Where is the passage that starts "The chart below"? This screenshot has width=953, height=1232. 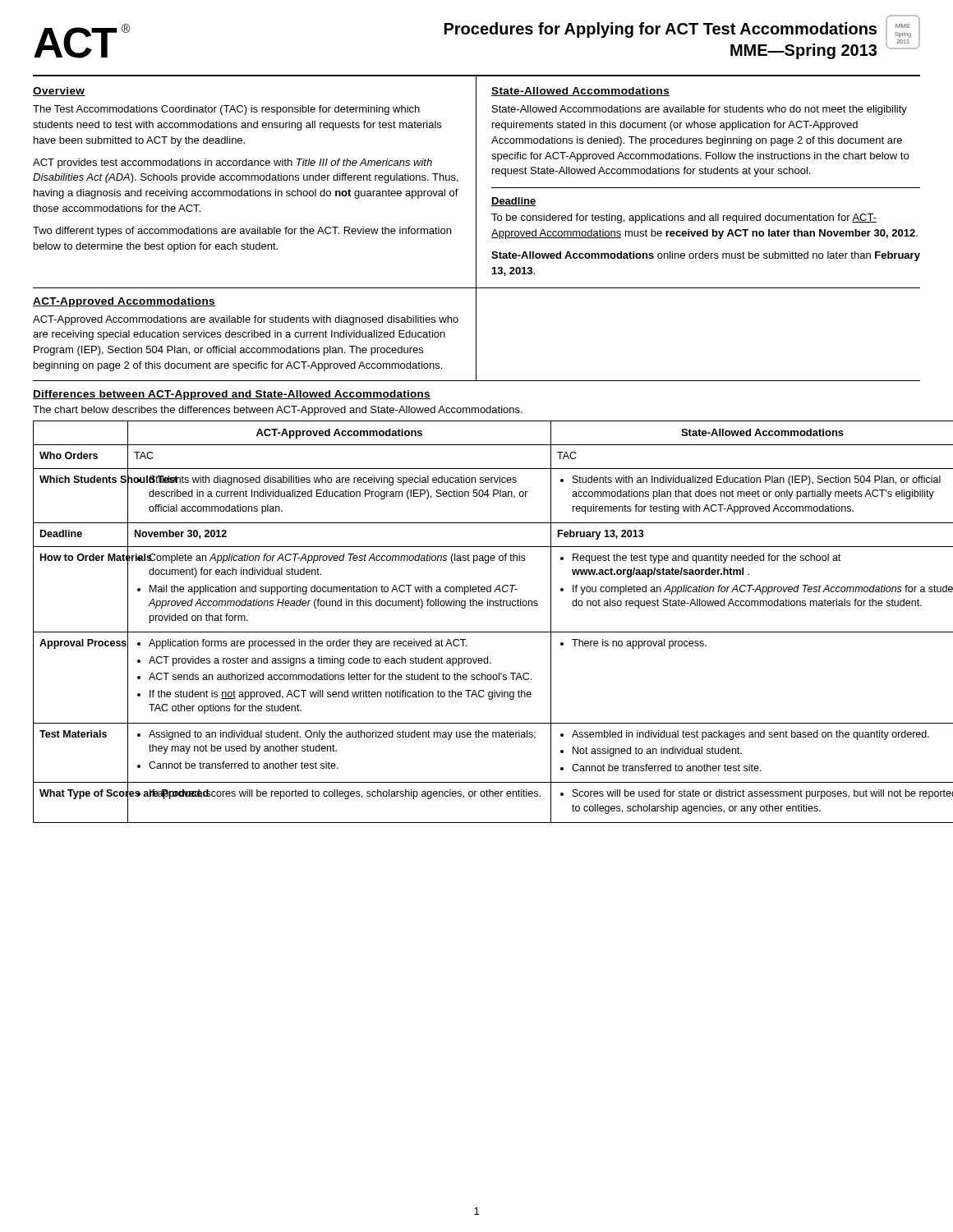click(278, 409)
